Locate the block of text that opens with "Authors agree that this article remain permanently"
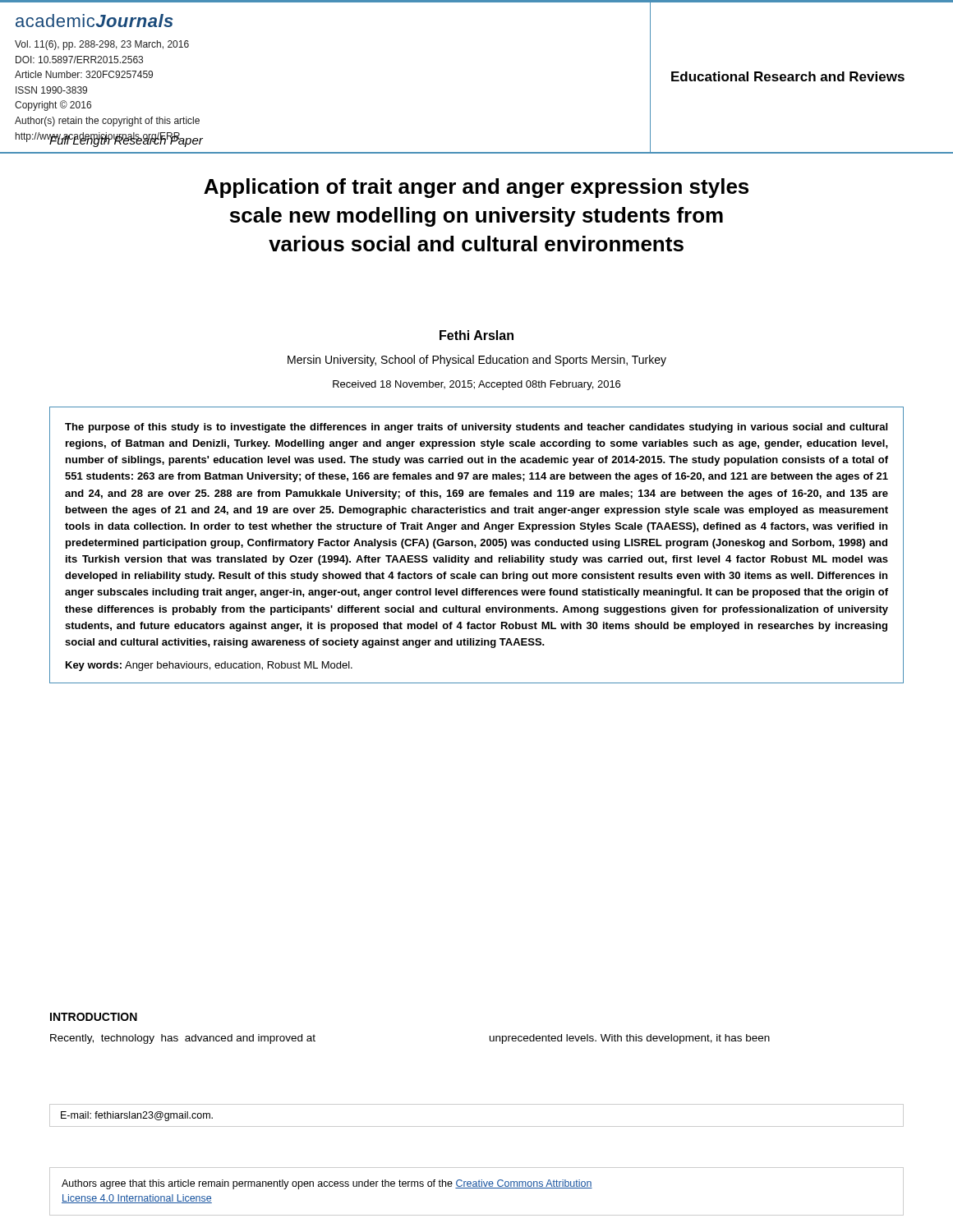This screenshot has height=1232, width=953. [x=327, y=1191]
